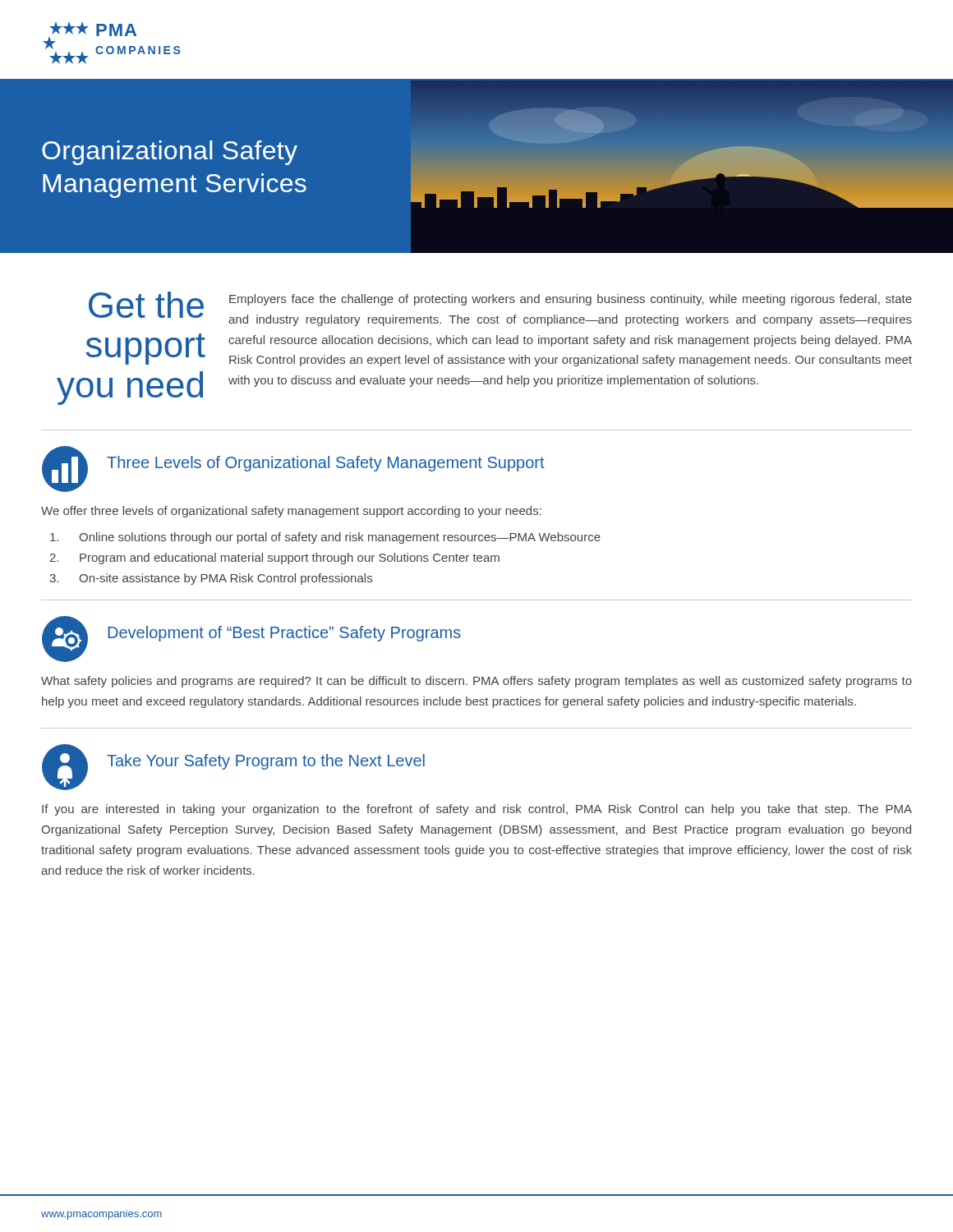
Task: Click on the section header with the text "Take Your Safety Program to the Next"
Action: [266, 761]
